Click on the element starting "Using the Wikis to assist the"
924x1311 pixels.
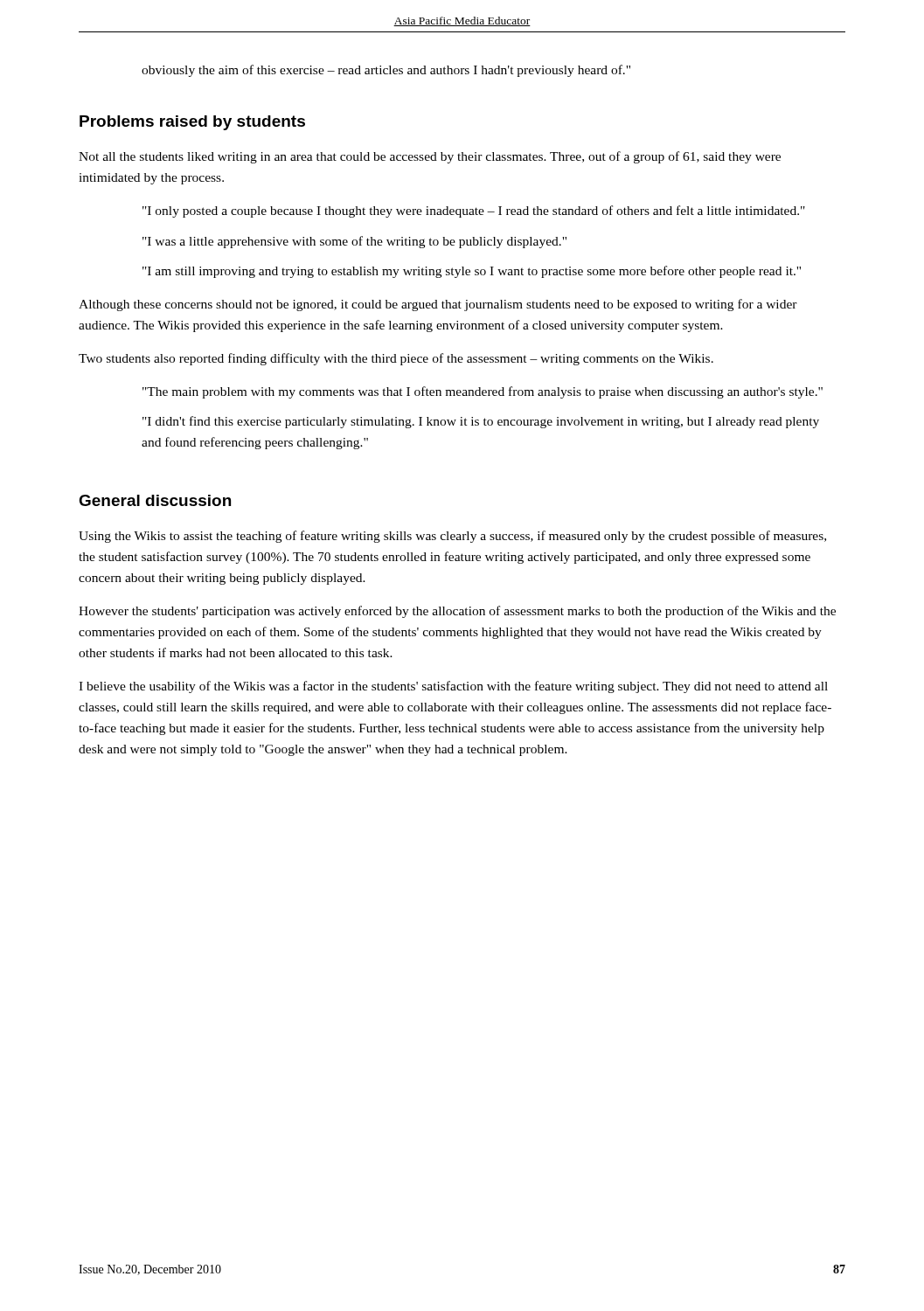(453, 556)
